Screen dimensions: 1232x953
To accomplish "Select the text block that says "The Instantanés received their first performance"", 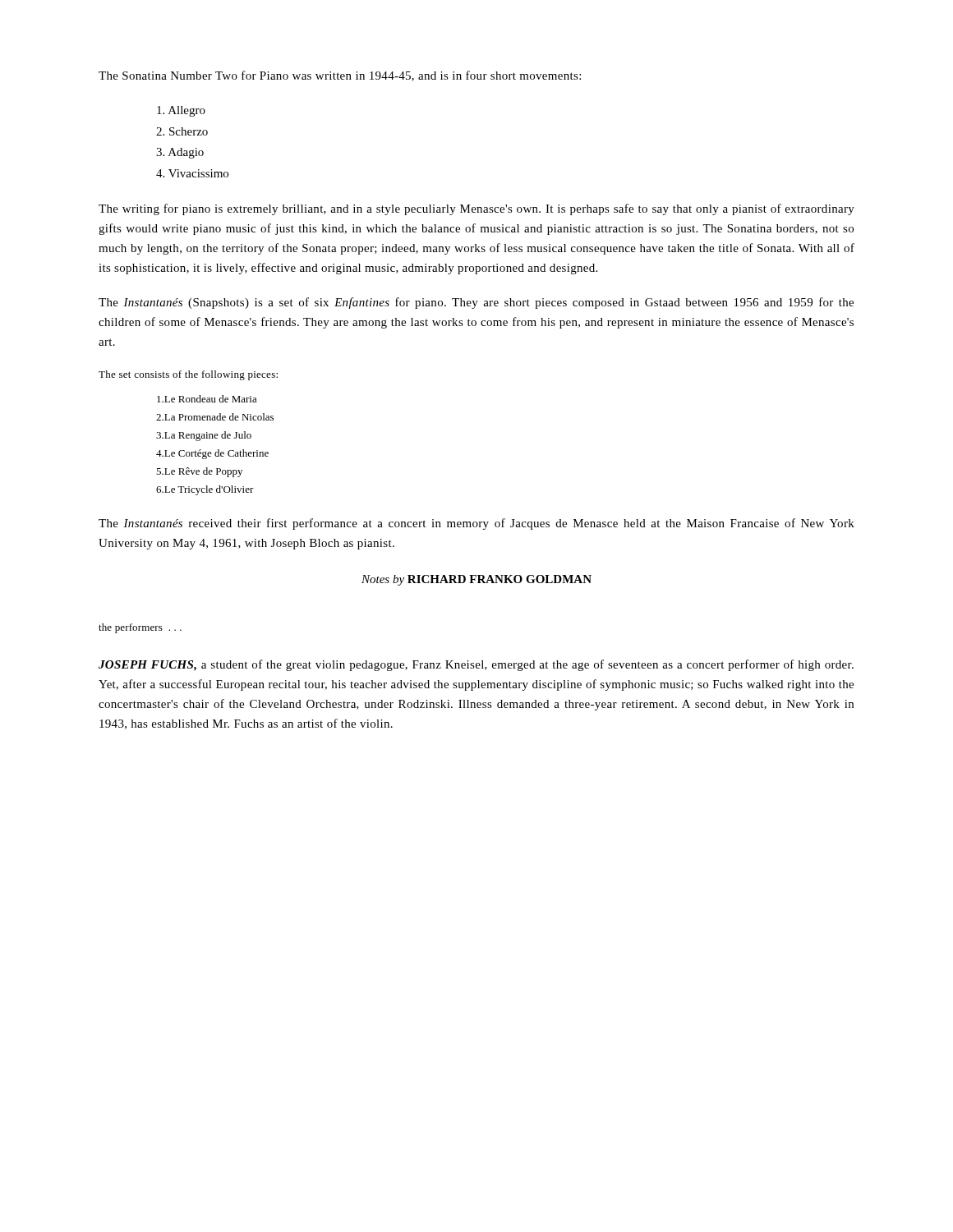I will [476, 533].
